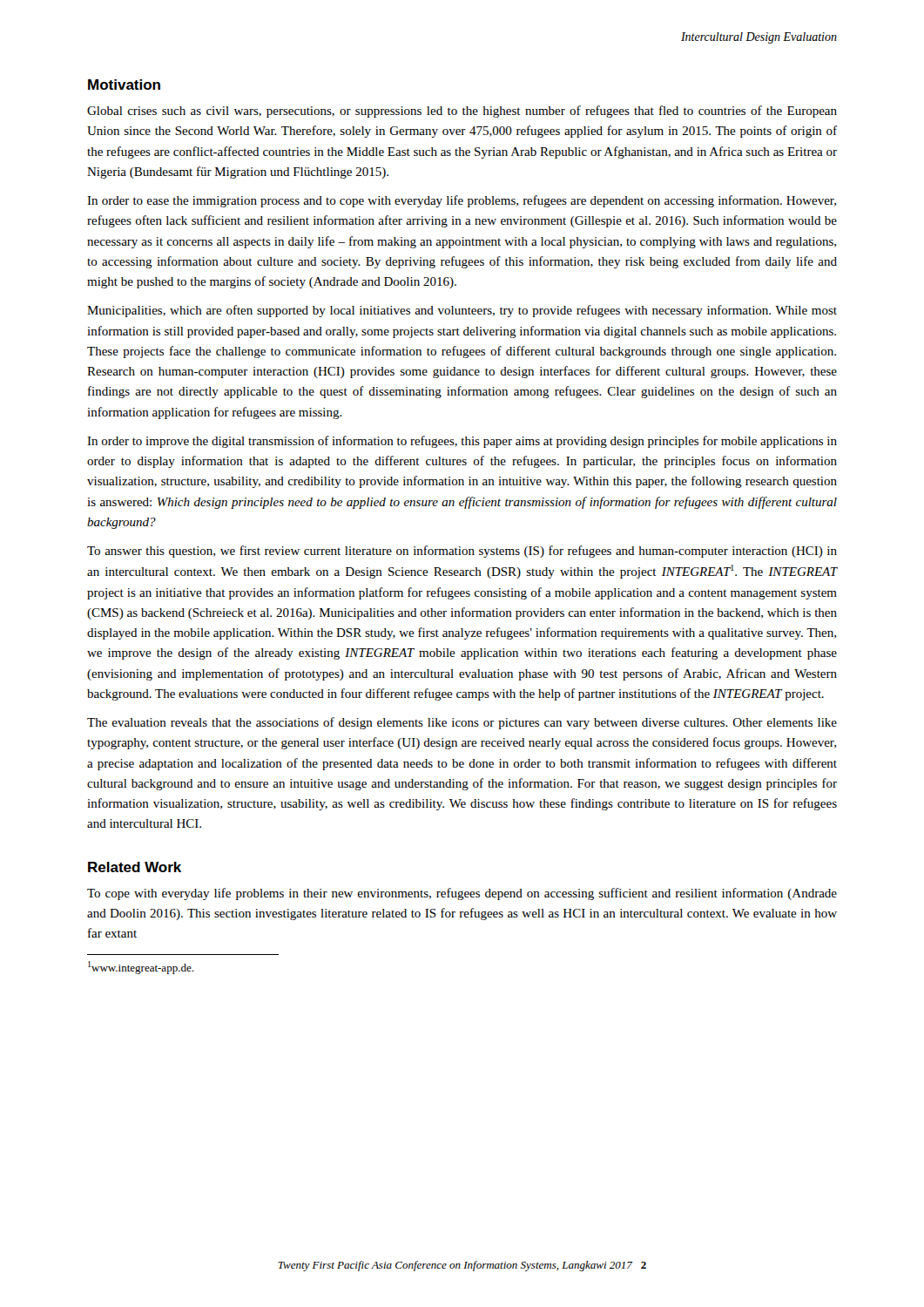
Task: Locate the text block with the text "In order to improve the digital"
Action: (x=462, y=482)
